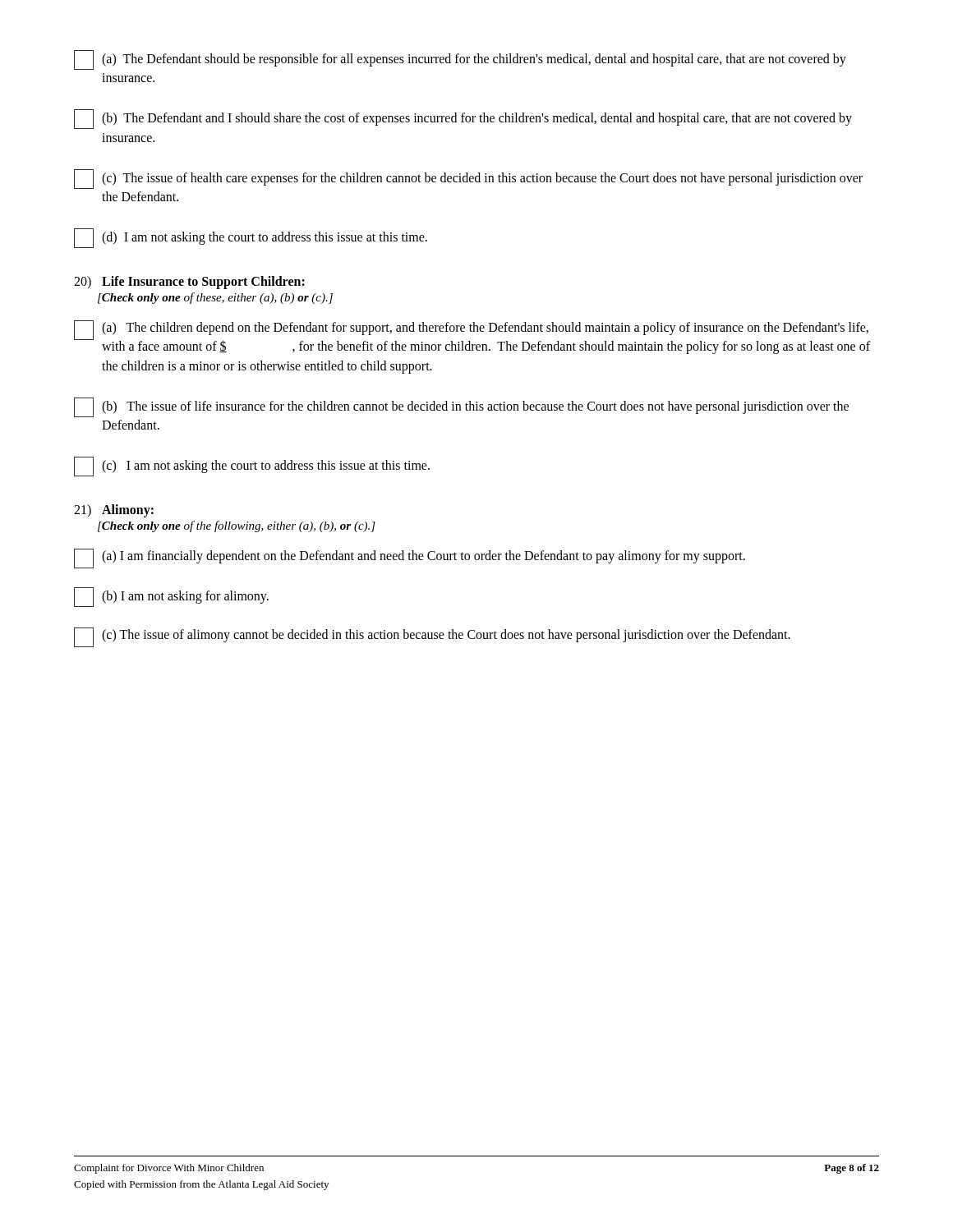Find the block on this page that starts "(b) The issue of life insurance for"

476,415
